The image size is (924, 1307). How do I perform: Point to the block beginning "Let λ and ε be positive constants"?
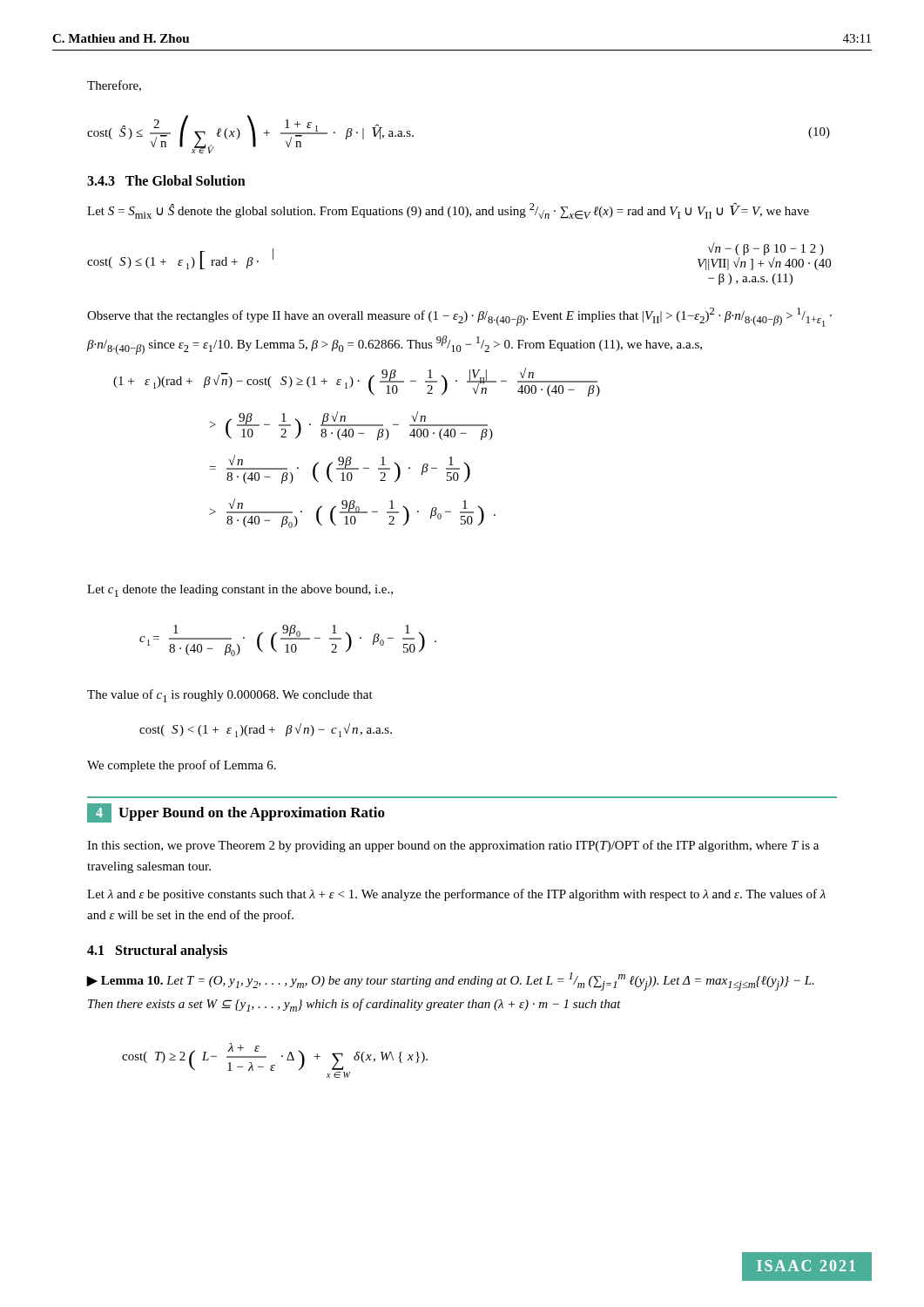click(x=457, y=905)
